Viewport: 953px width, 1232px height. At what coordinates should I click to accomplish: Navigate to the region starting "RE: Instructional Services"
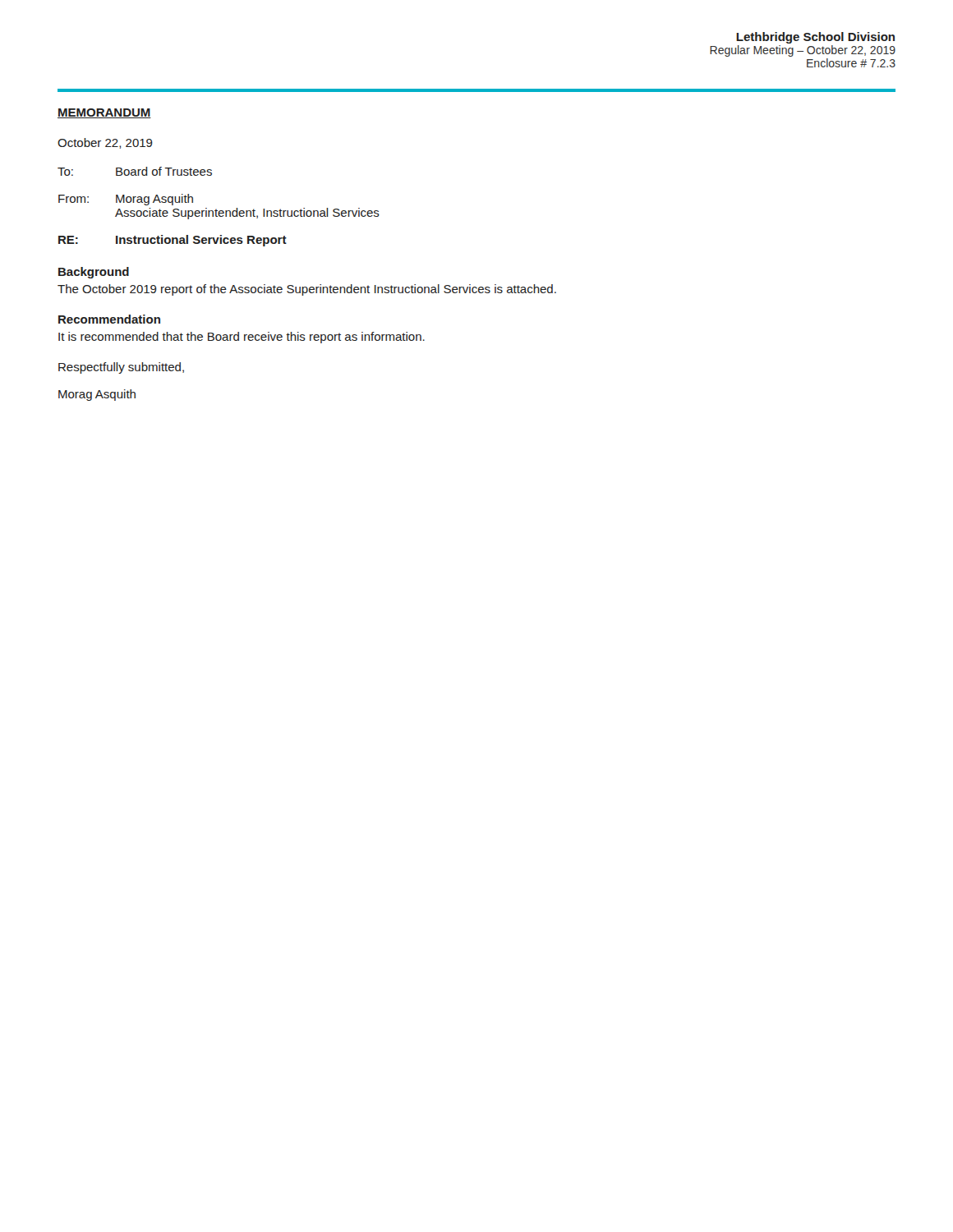[173, 241]
